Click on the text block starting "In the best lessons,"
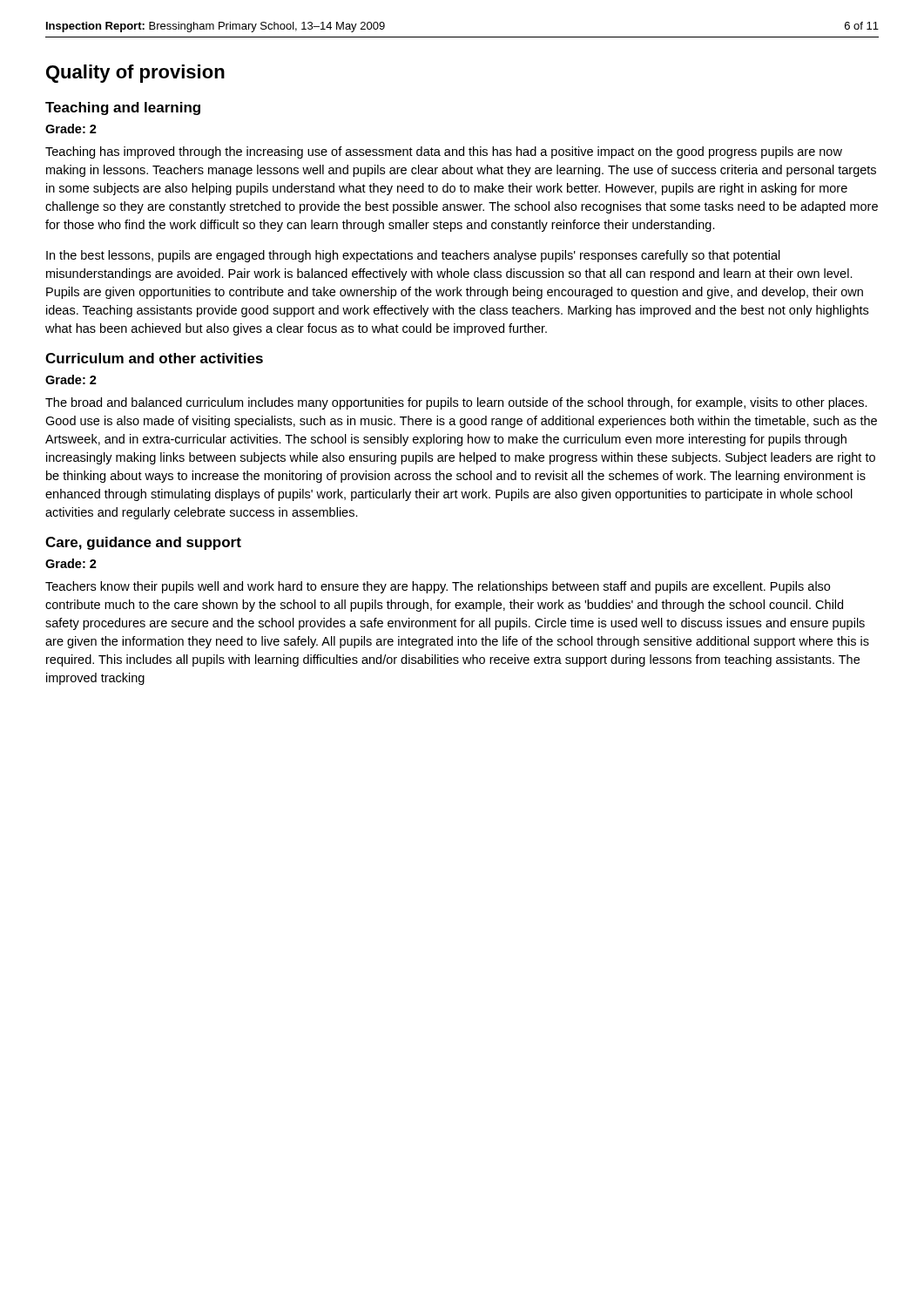 (x=462, y=292)
